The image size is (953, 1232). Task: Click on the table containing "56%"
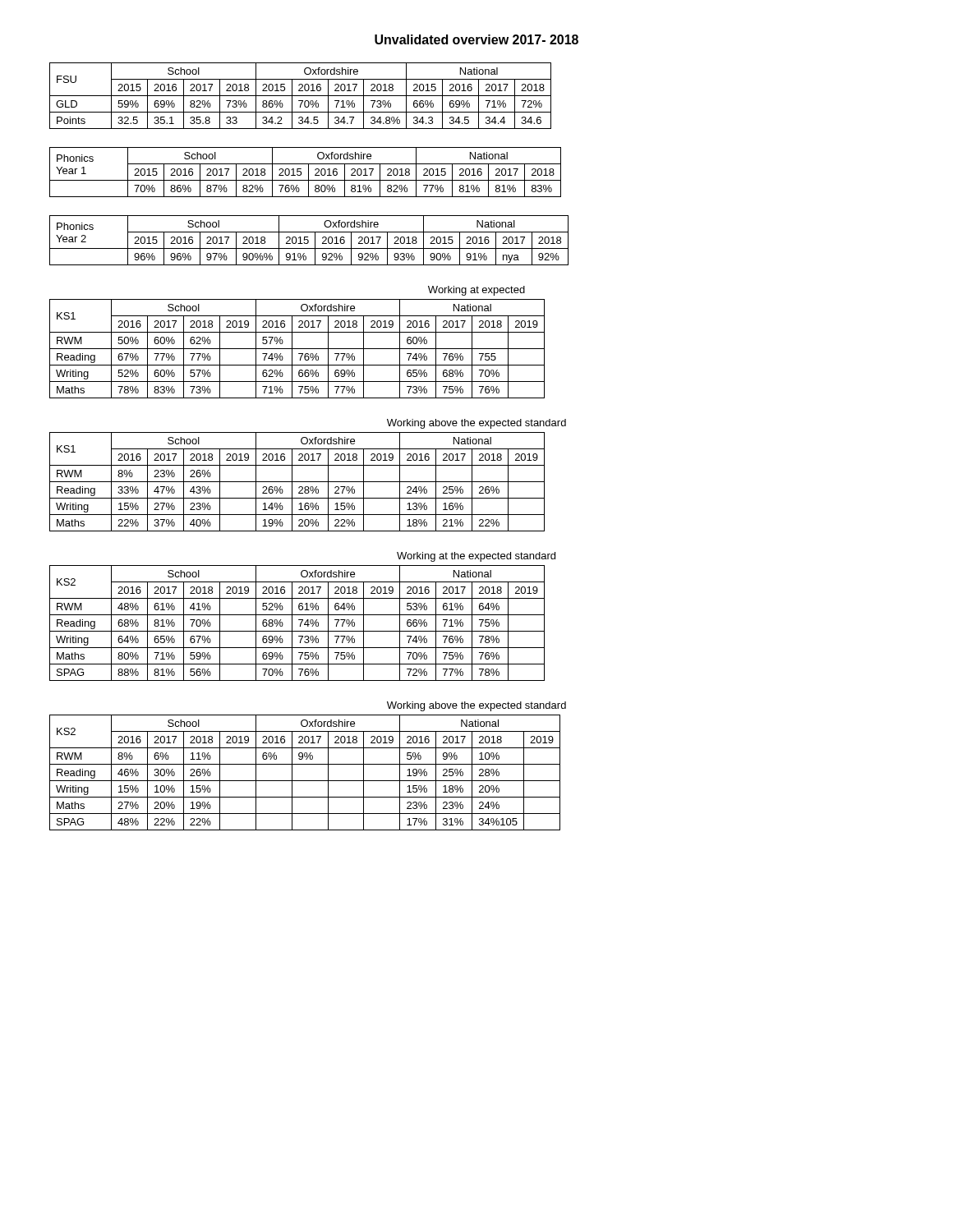[x=476, y=623]
